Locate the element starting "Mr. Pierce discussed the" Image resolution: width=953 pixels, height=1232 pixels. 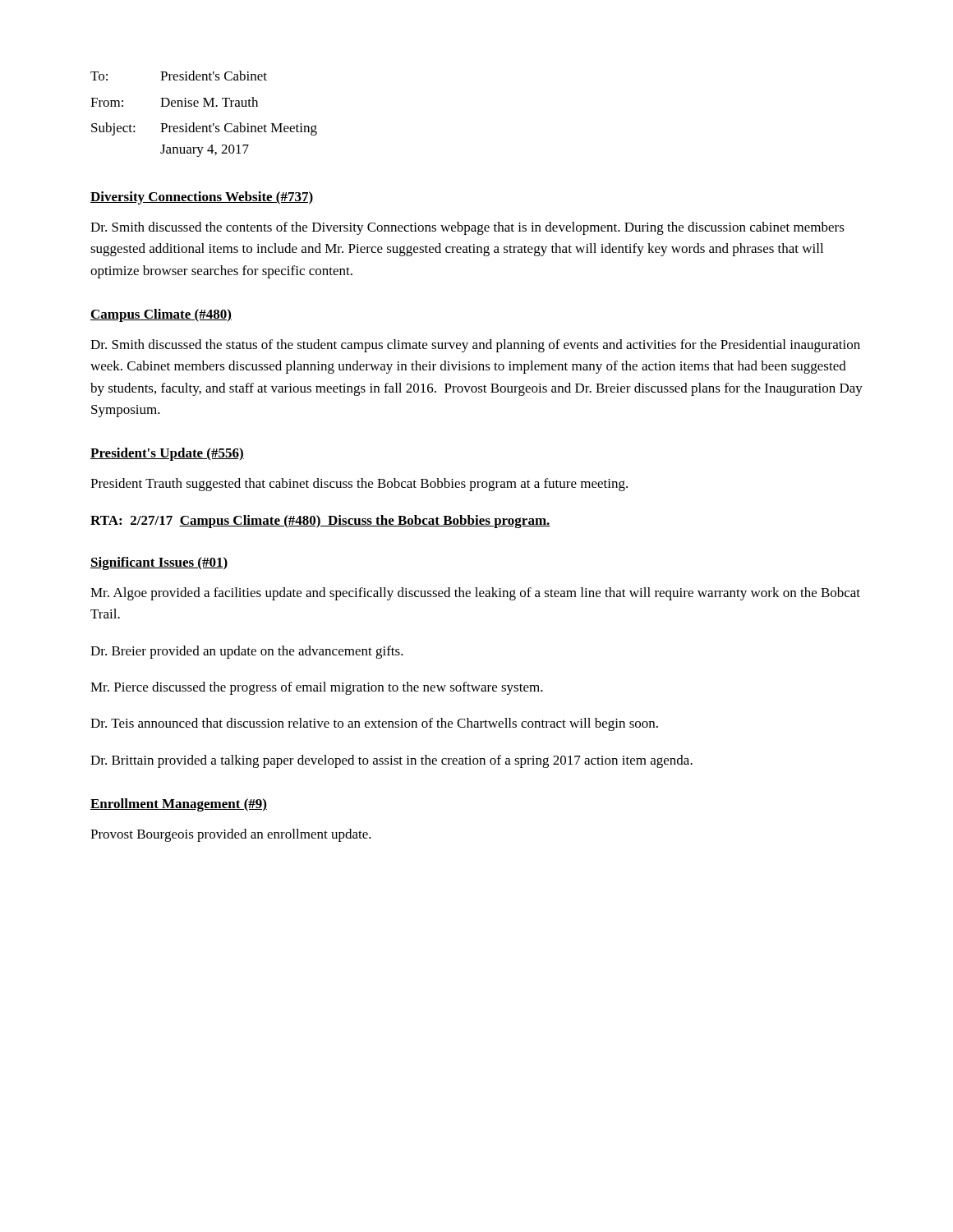(x=317, y=687)
